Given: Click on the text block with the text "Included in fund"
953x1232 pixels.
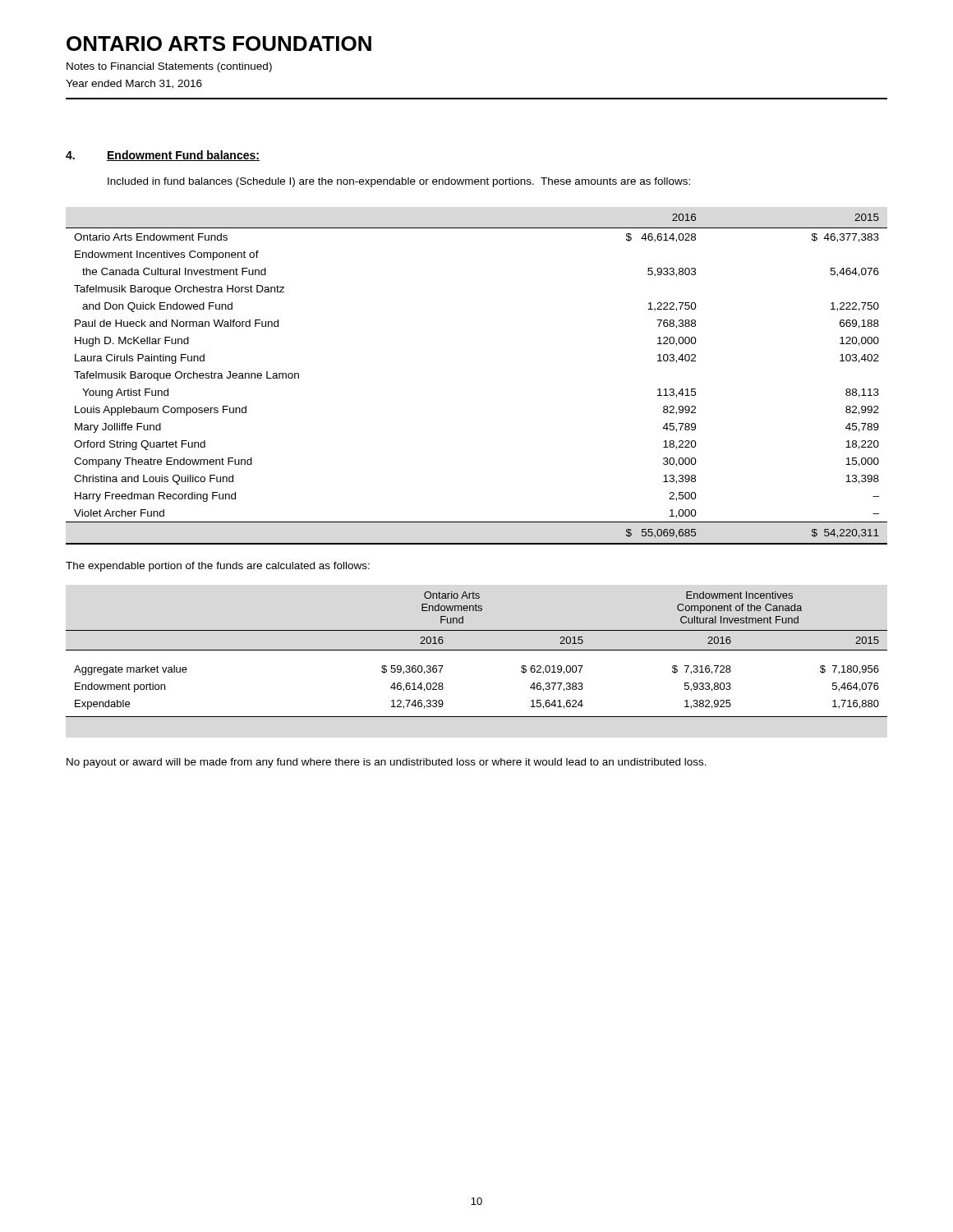Looking at the screenshot, I should point(399,181).
